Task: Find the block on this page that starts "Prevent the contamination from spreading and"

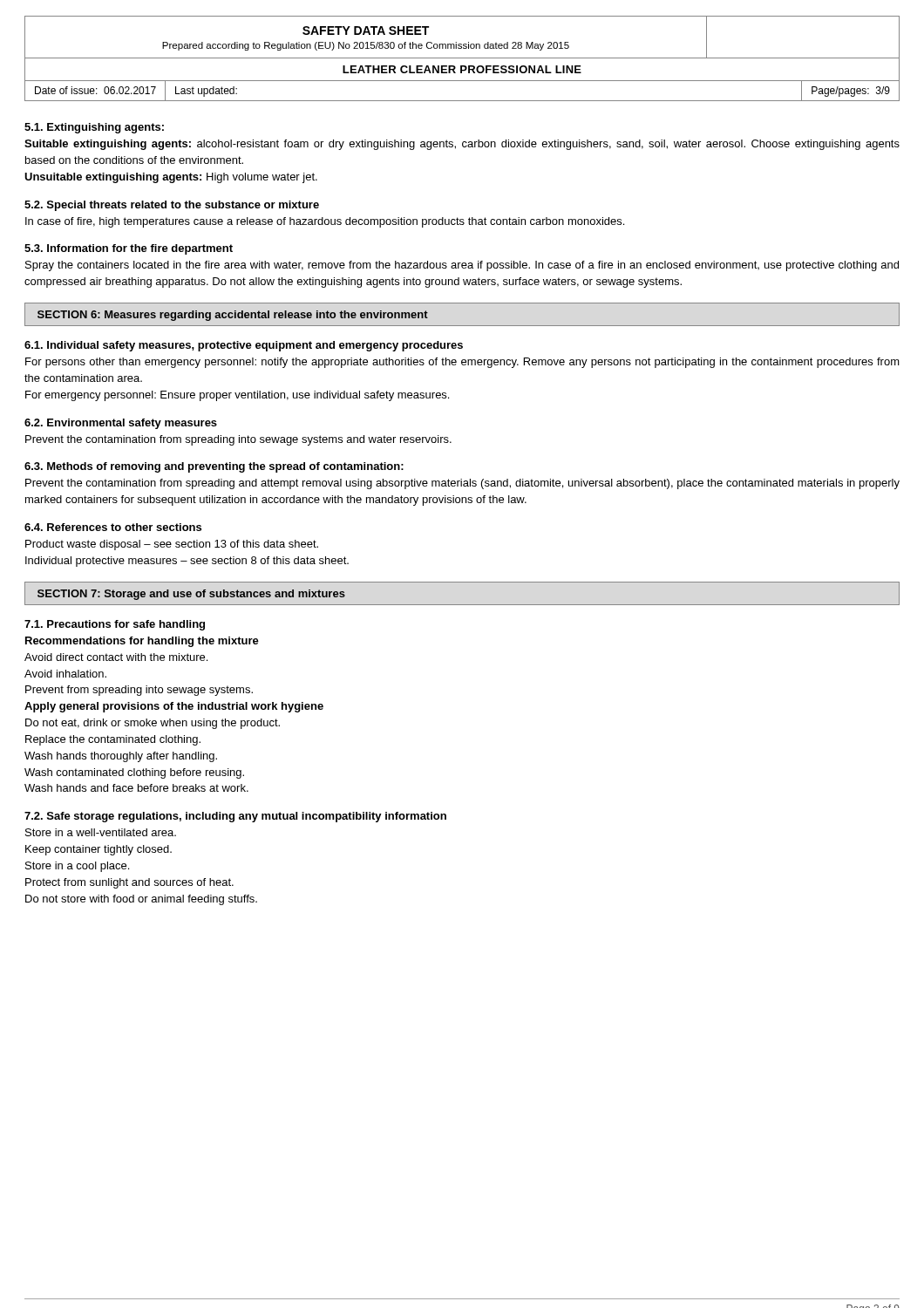Action: tap(462, 492)
